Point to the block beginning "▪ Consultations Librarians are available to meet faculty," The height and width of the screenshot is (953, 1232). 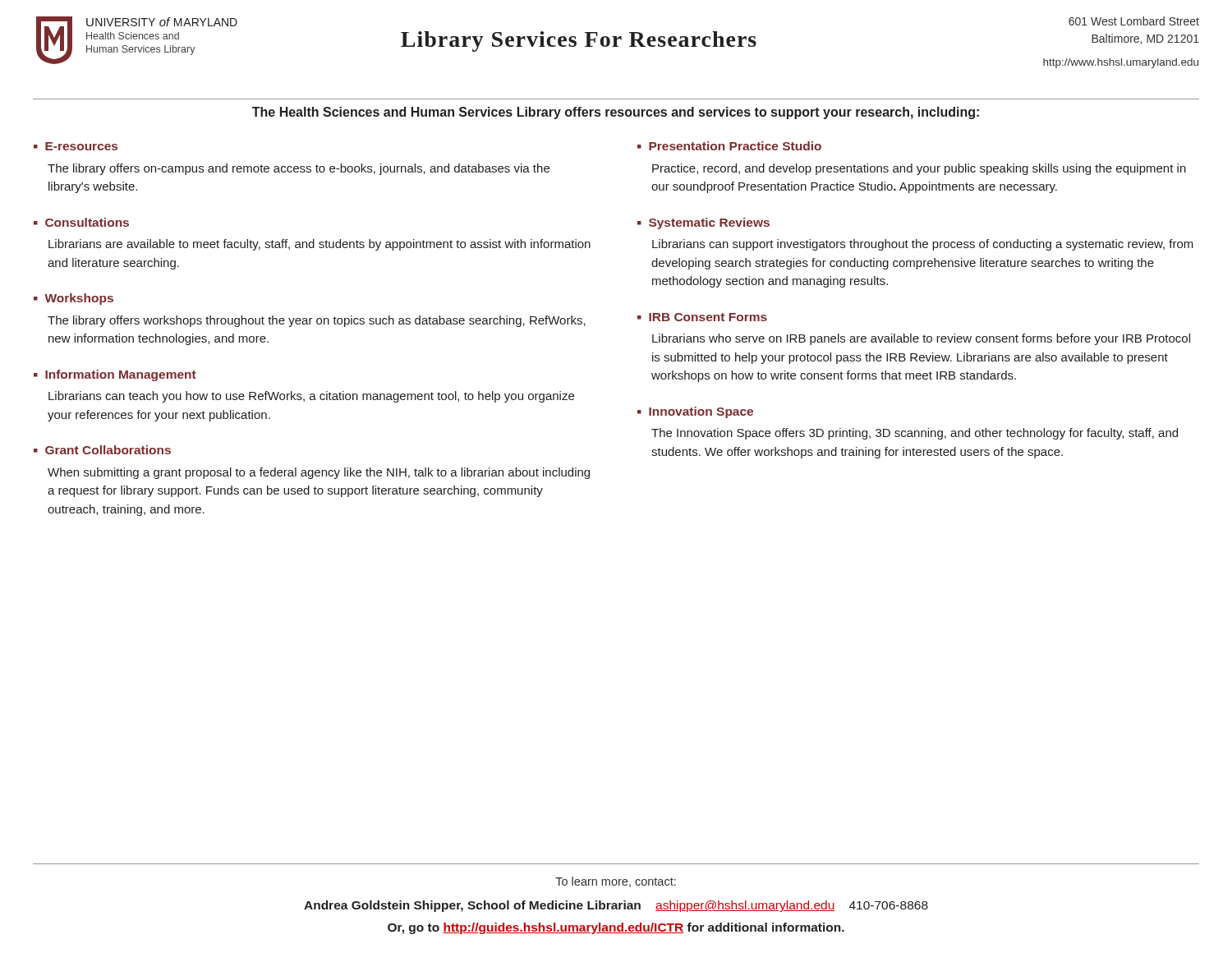[314, 243]
